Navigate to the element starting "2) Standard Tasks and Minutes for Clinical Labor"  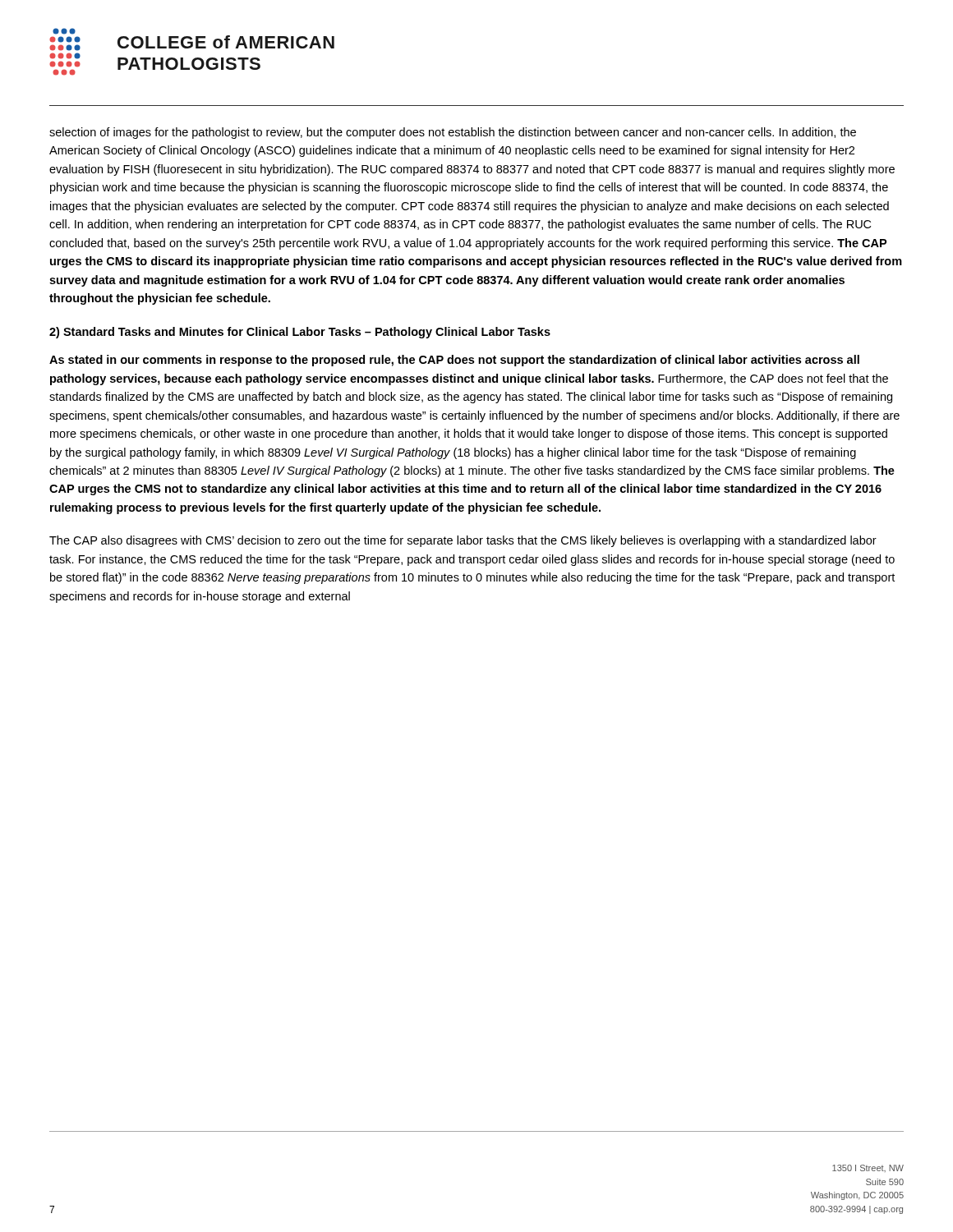(300, 332)
